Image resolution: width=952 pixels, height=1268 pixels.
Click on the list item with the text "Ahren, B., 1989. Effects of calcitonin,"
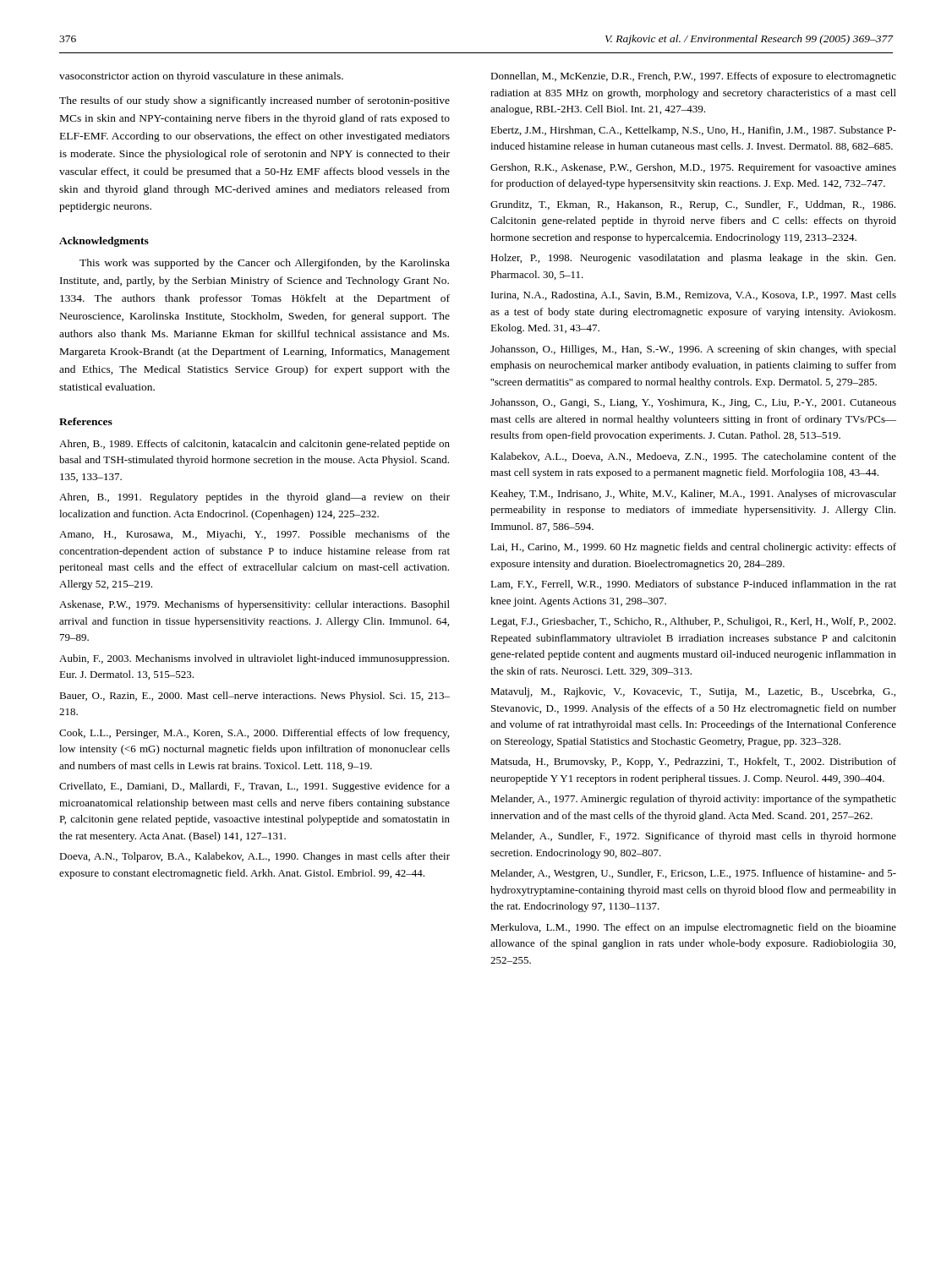pos(255,460)
